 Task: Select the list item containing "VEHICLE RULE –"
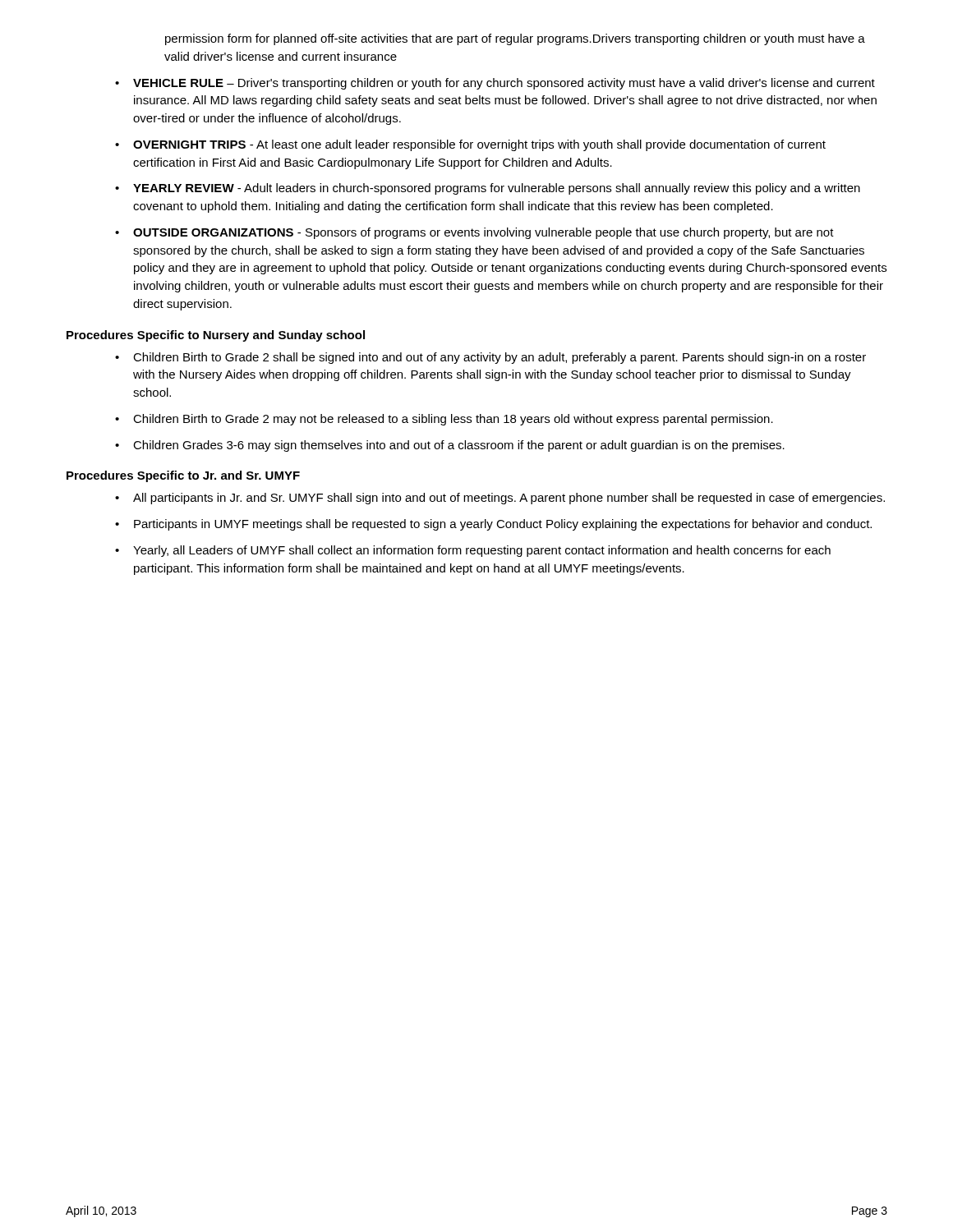[x=501, y=100]
